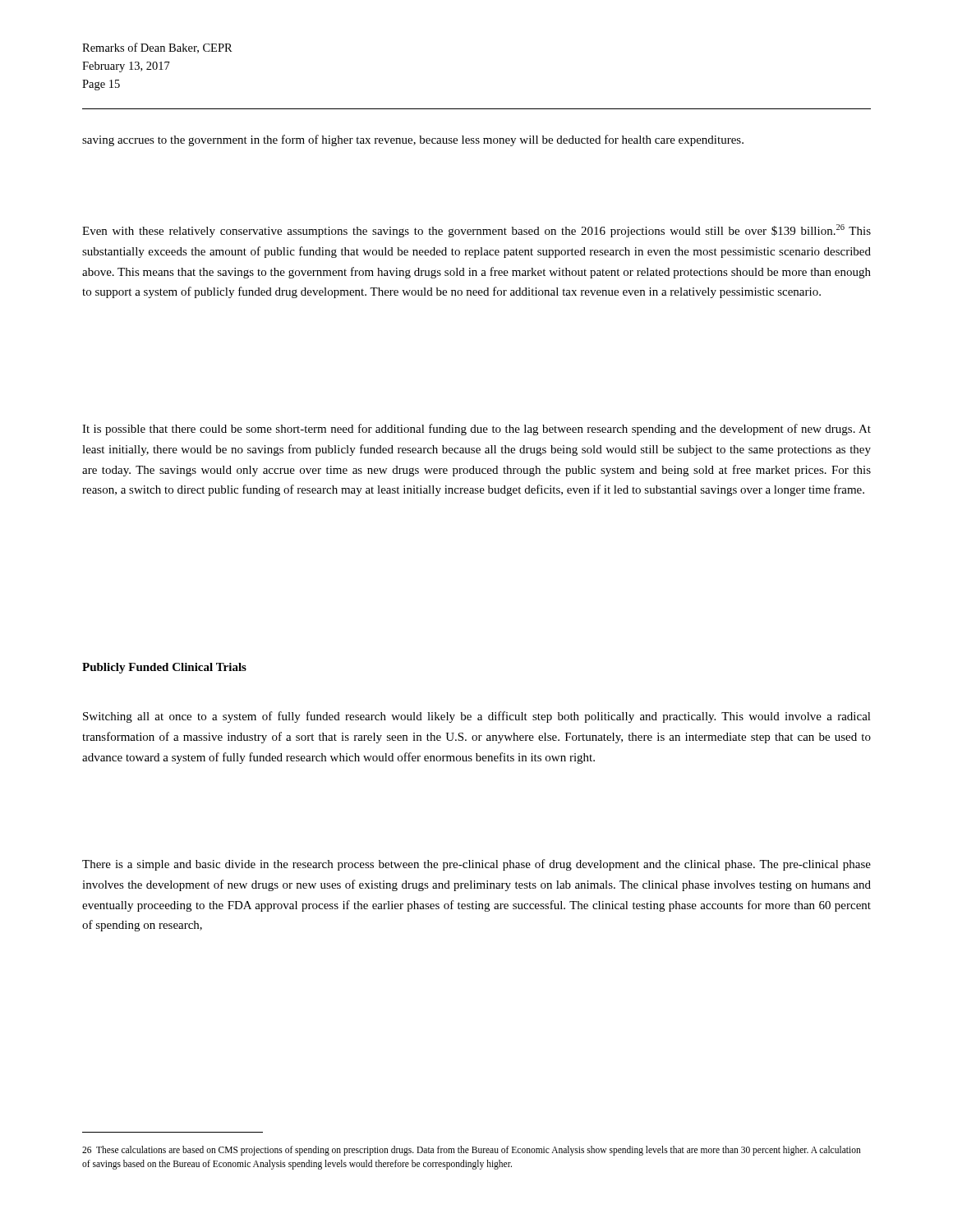The height and width of the screenshot is (1232, 953).
Task: Find the footnote with the text "26 These calculations are based on CMS projections"
Action: click(x=471, y=1157)
